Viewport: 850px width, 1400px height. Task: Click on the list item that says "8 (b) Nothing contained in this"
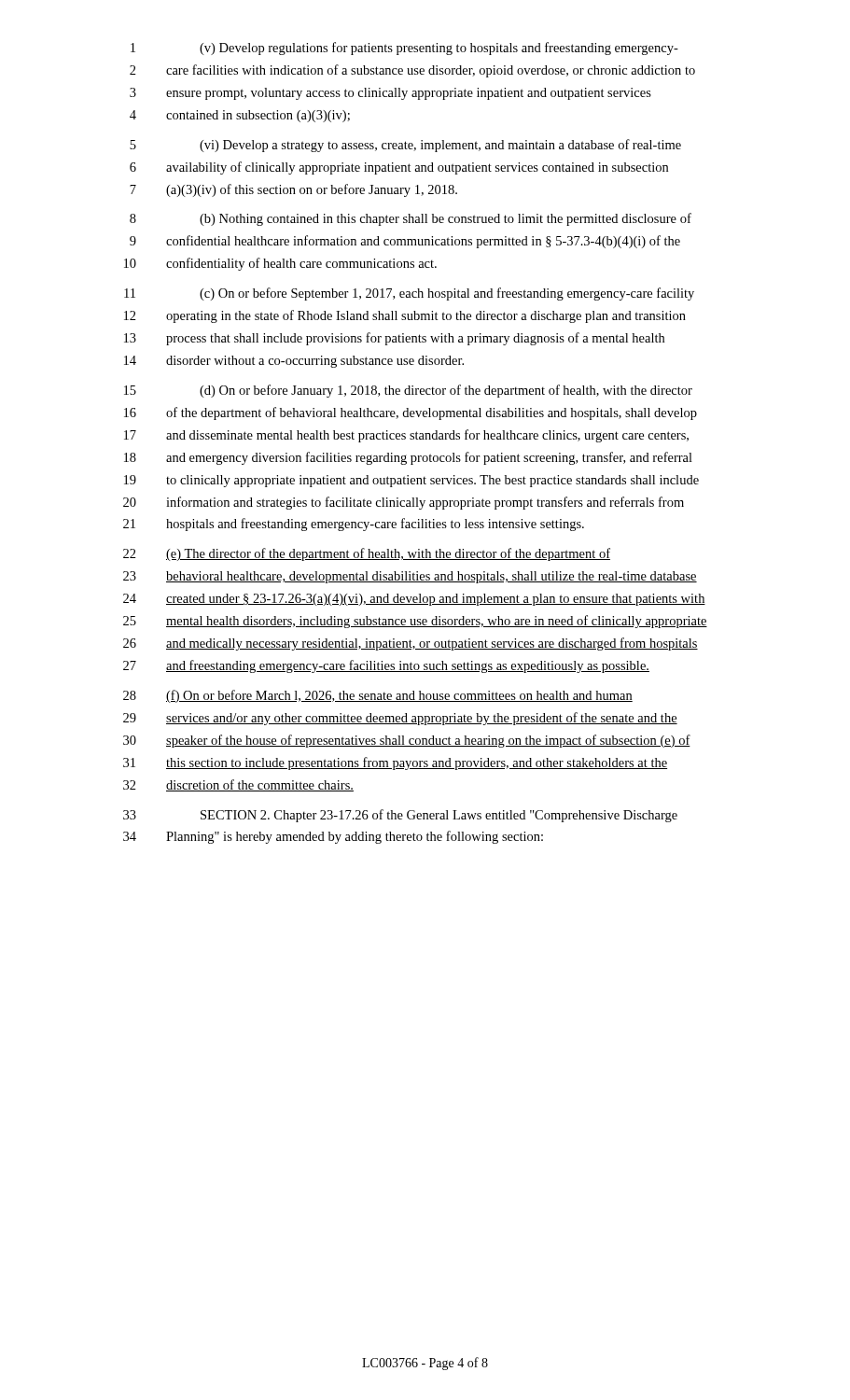[x=451, y=242]
